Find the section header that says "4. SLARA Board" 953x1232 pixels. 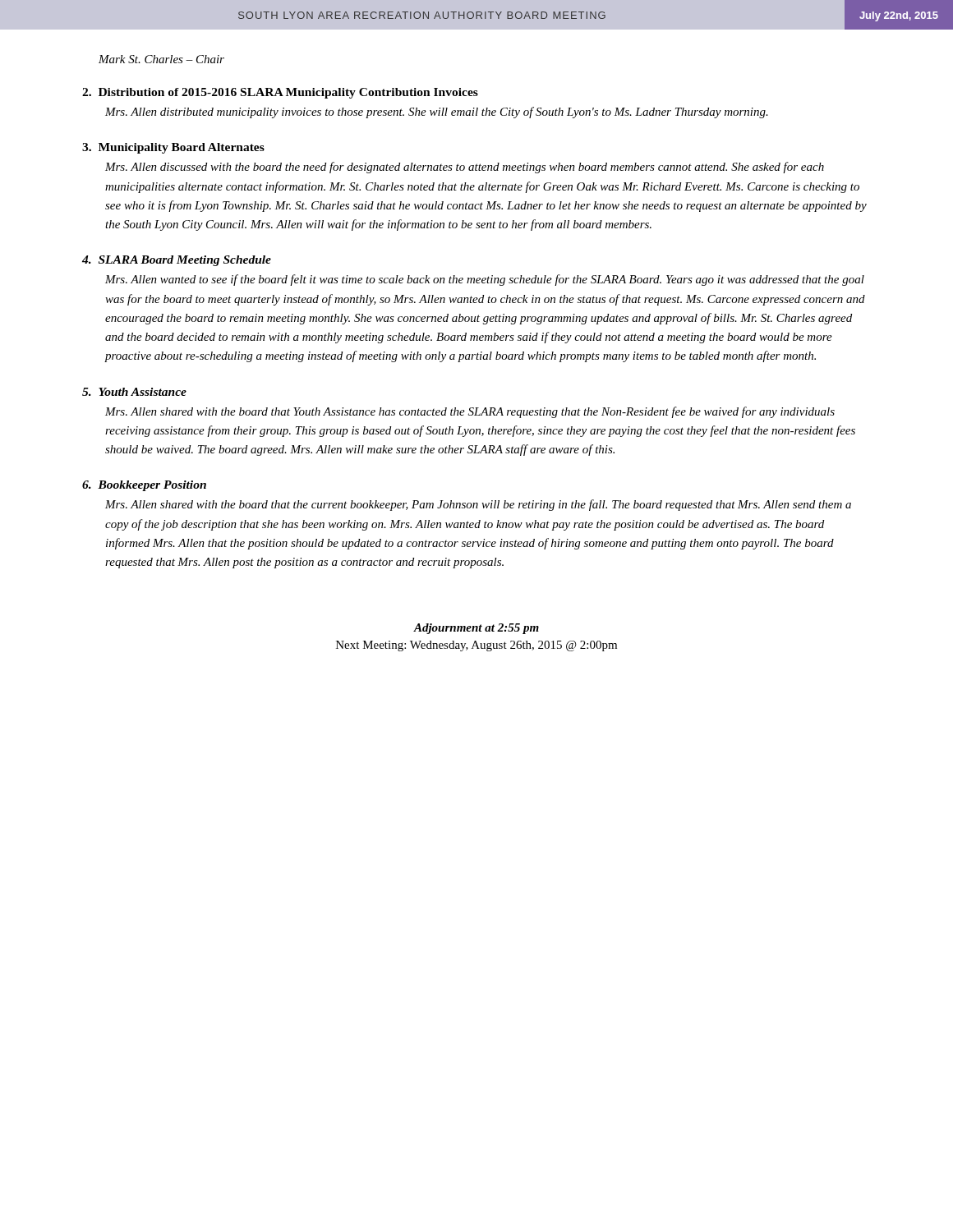pyautogui.click(x=177, y=259)
